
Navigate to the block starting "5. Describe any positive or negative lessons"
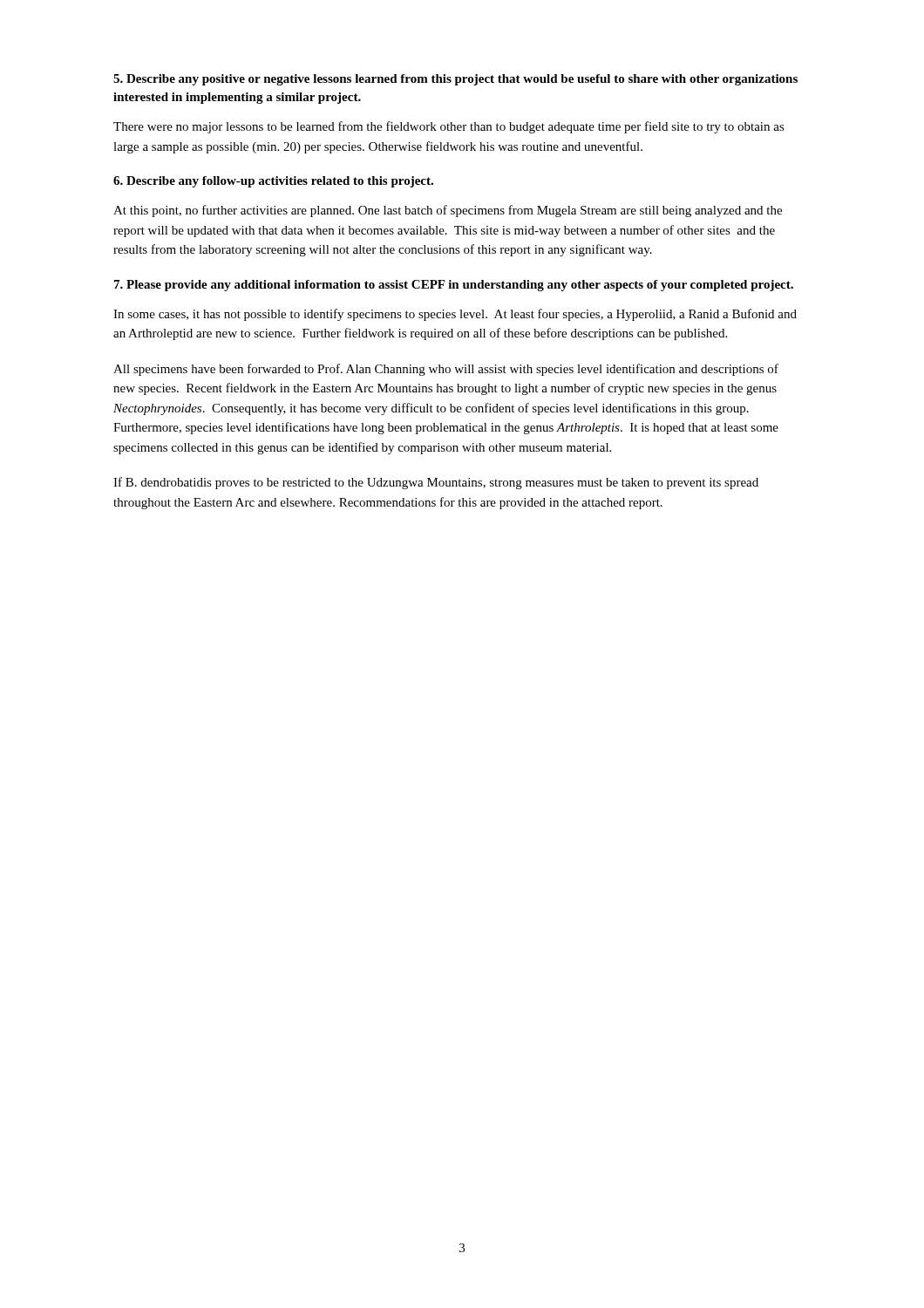coord(456,88)
